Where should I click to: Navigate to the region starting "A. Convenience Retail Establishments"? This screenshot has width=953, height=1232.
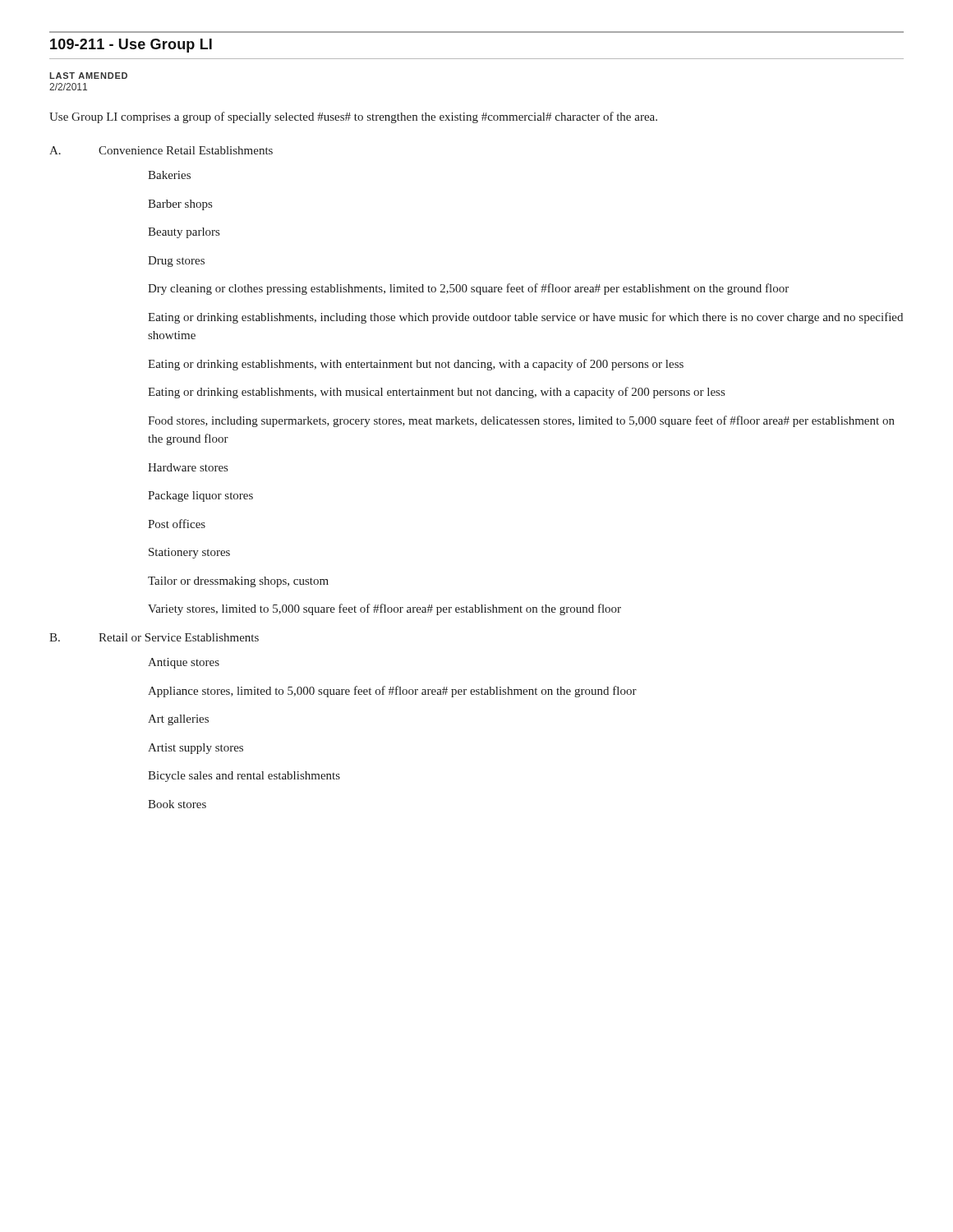161,150
